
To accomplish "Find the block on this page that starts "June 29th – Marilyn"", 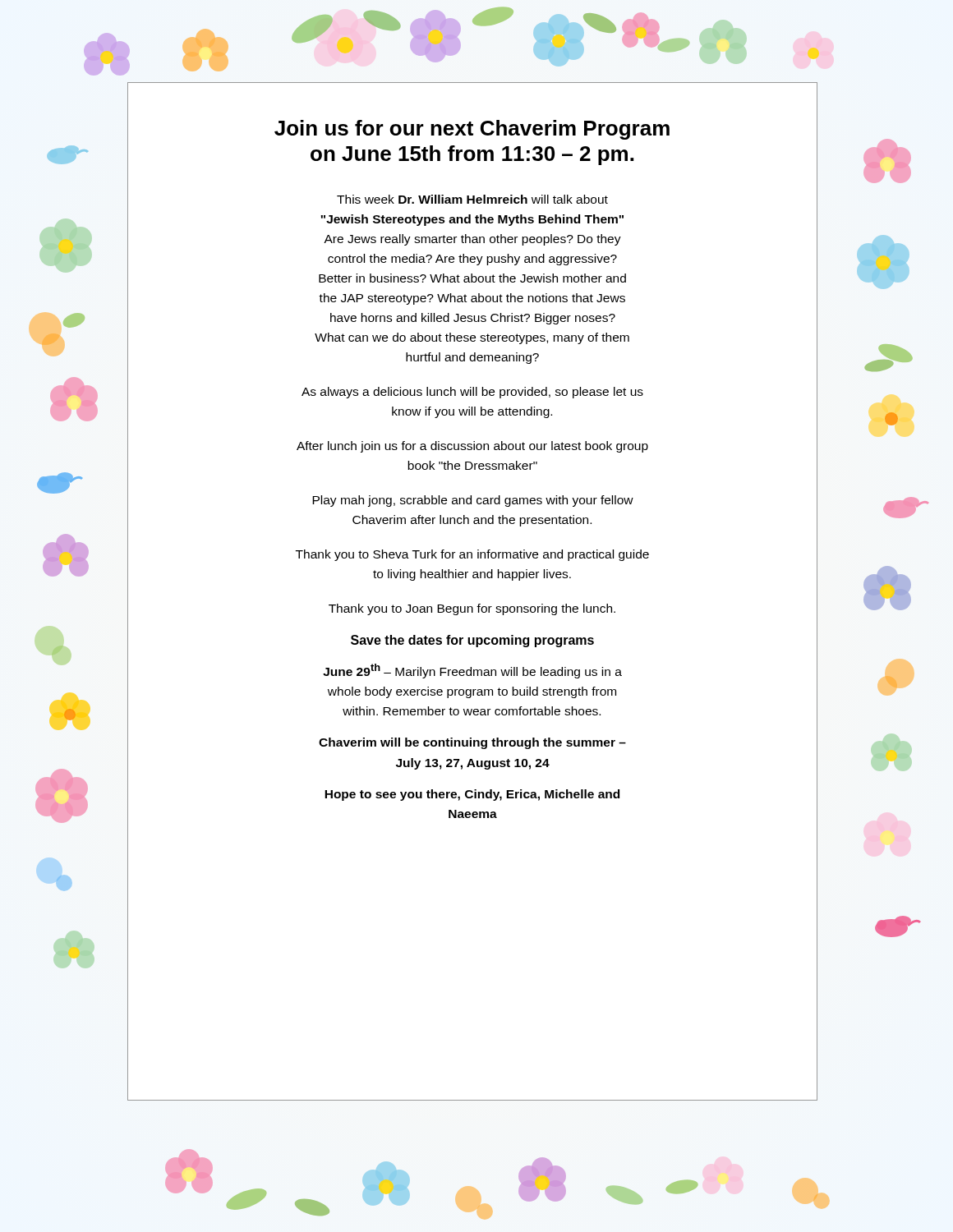I will pos(472,690).
